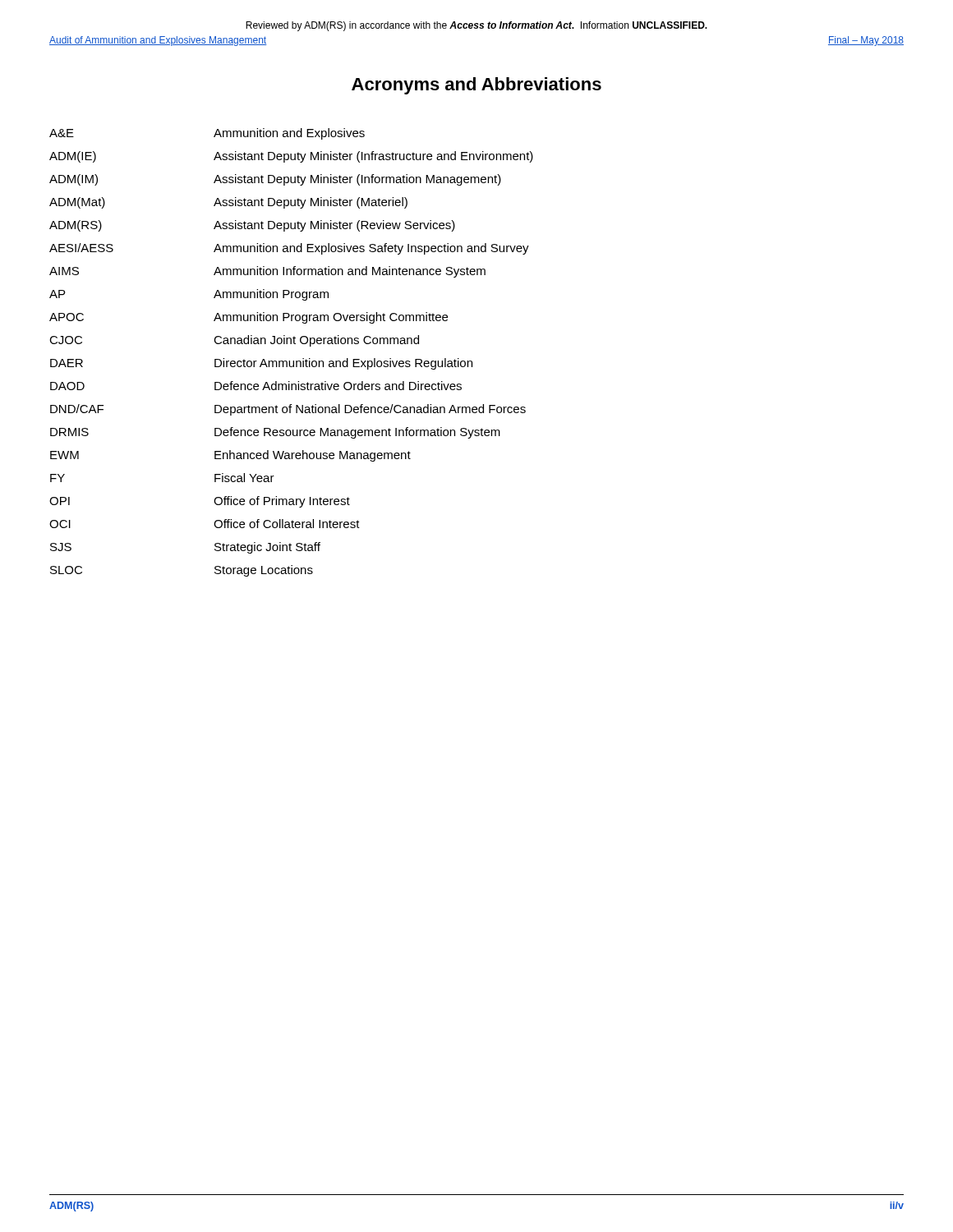Find "AP Ammunition Program" on this page
The height and width of the screenshot is (1232, 953).
(53, 295)
